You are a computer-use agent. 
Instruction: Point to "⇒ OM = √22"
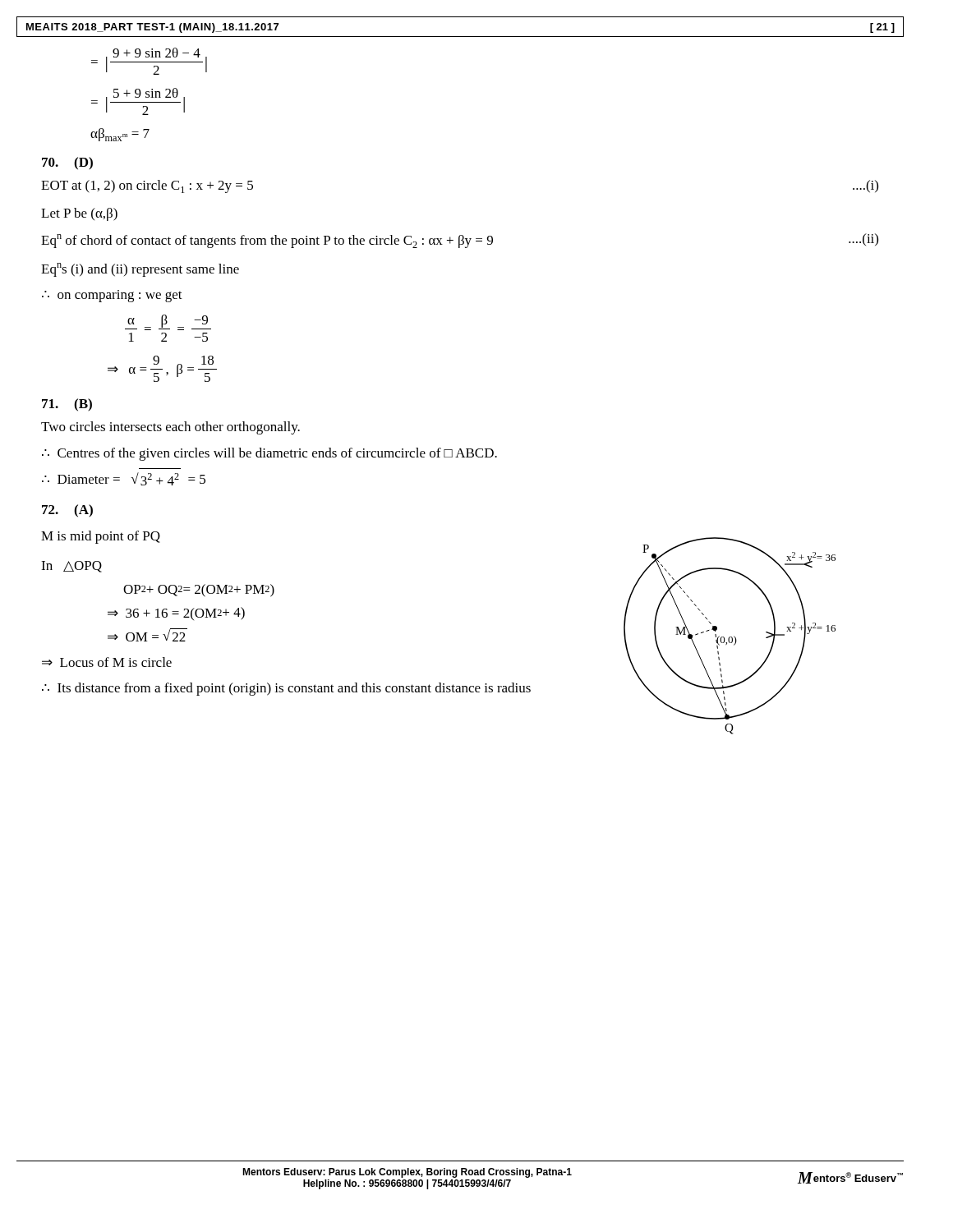147,637
